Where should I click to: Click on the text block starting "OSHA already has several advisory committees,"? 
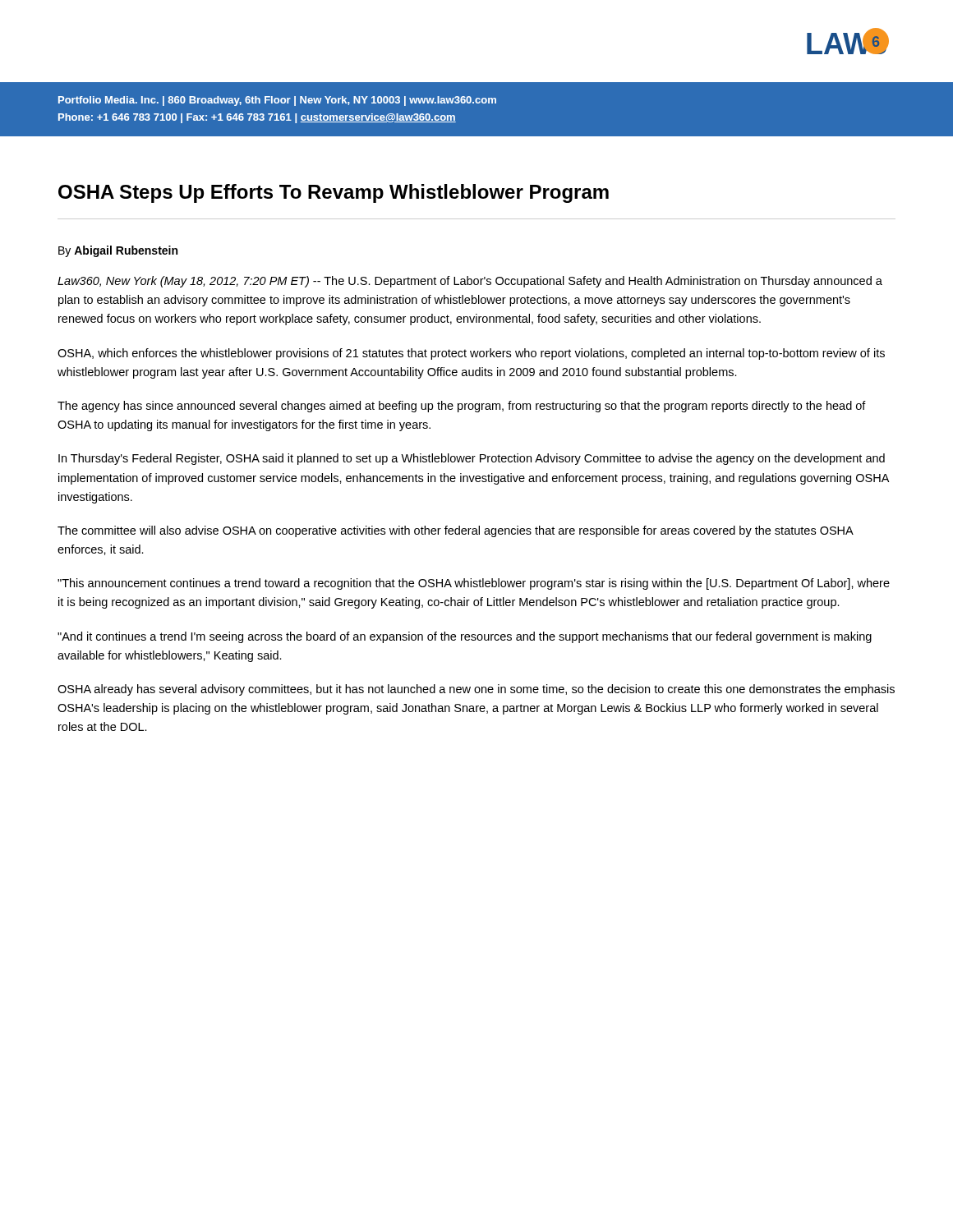476,709
